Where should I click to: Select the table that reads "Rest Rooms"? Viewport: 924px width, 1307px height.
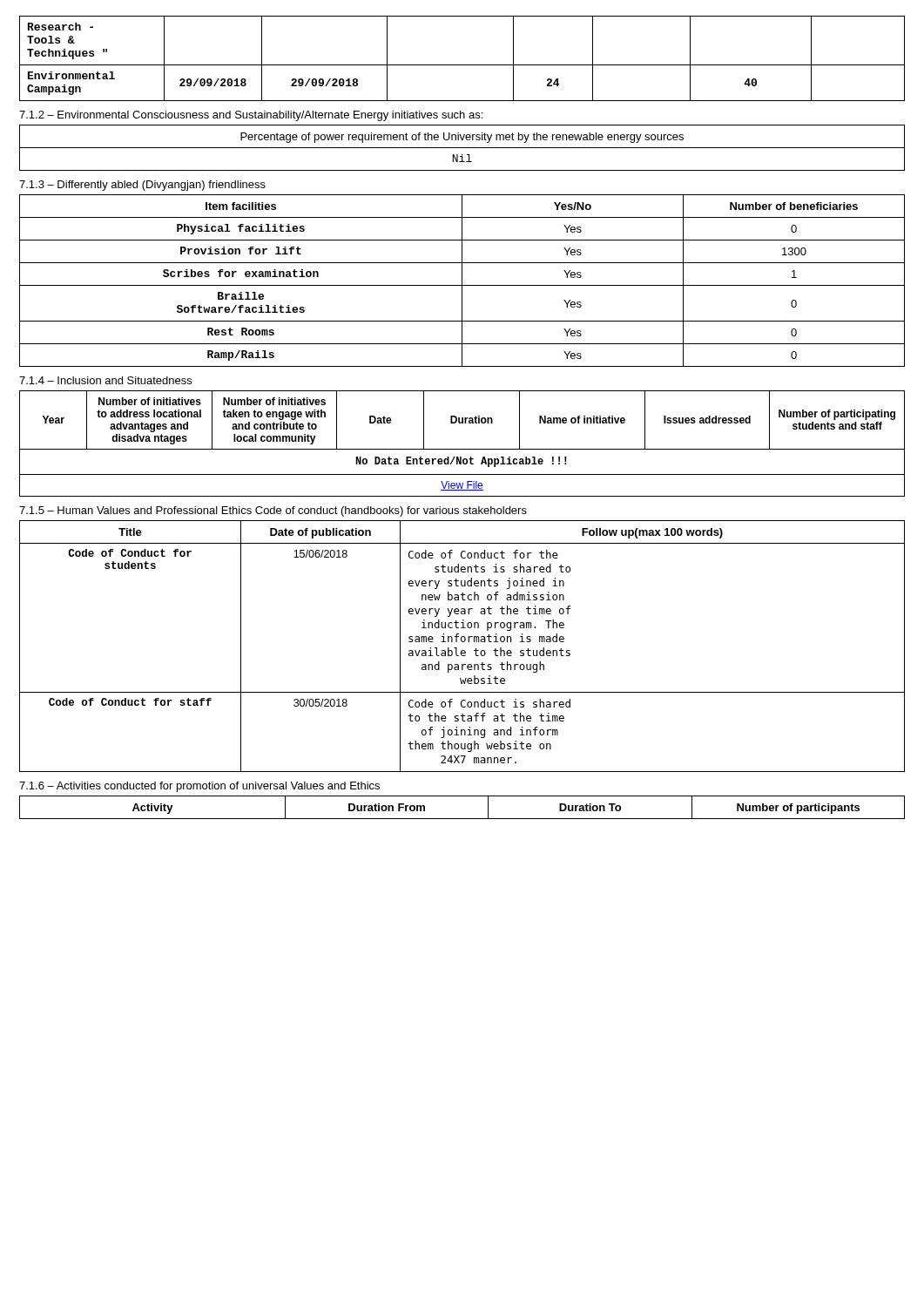pyautogui.click(x=462, y=281)
